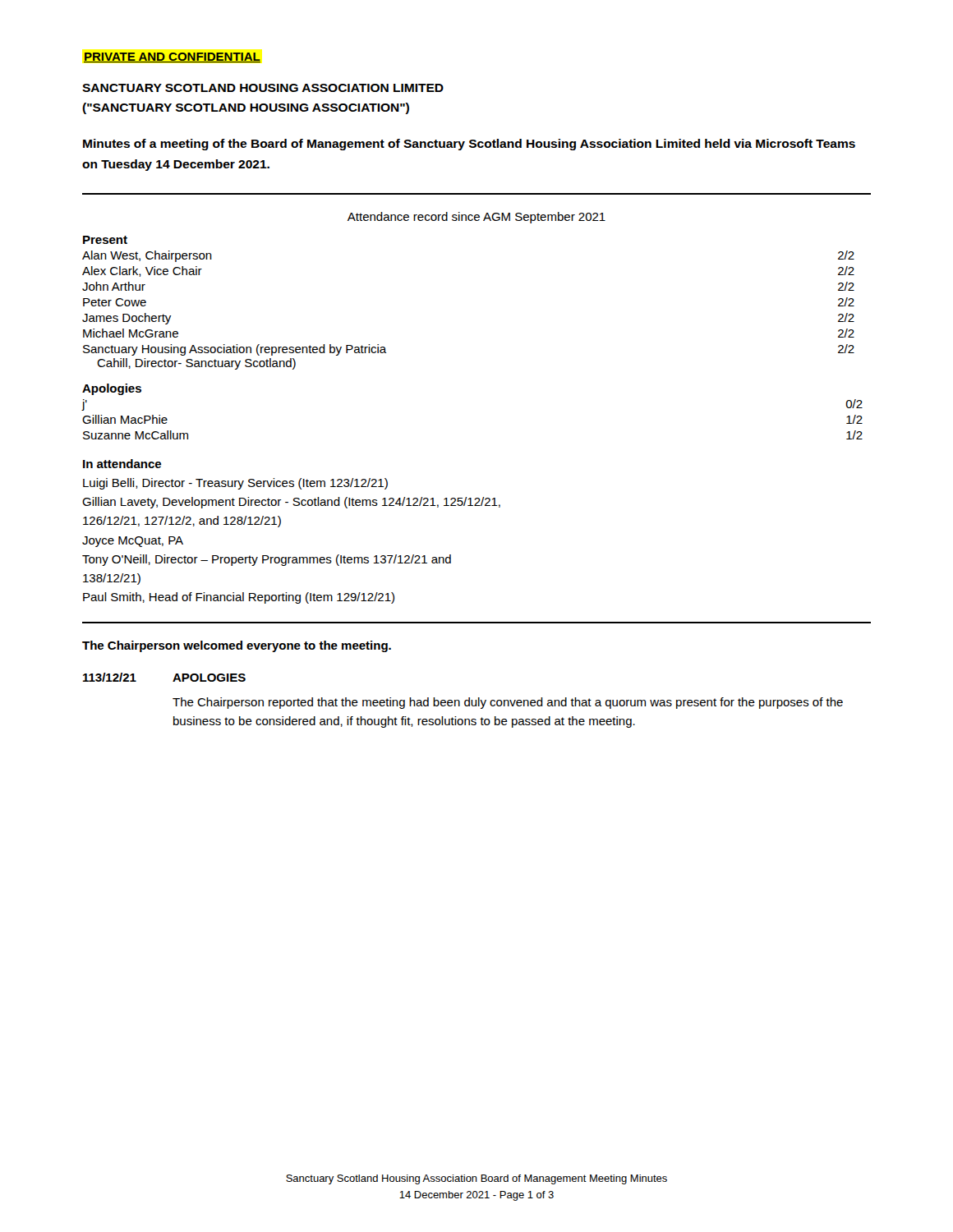Find the table that mentions "Sanctuary Housing Association (represented"

pyautogui.click(x=476, y=301)
